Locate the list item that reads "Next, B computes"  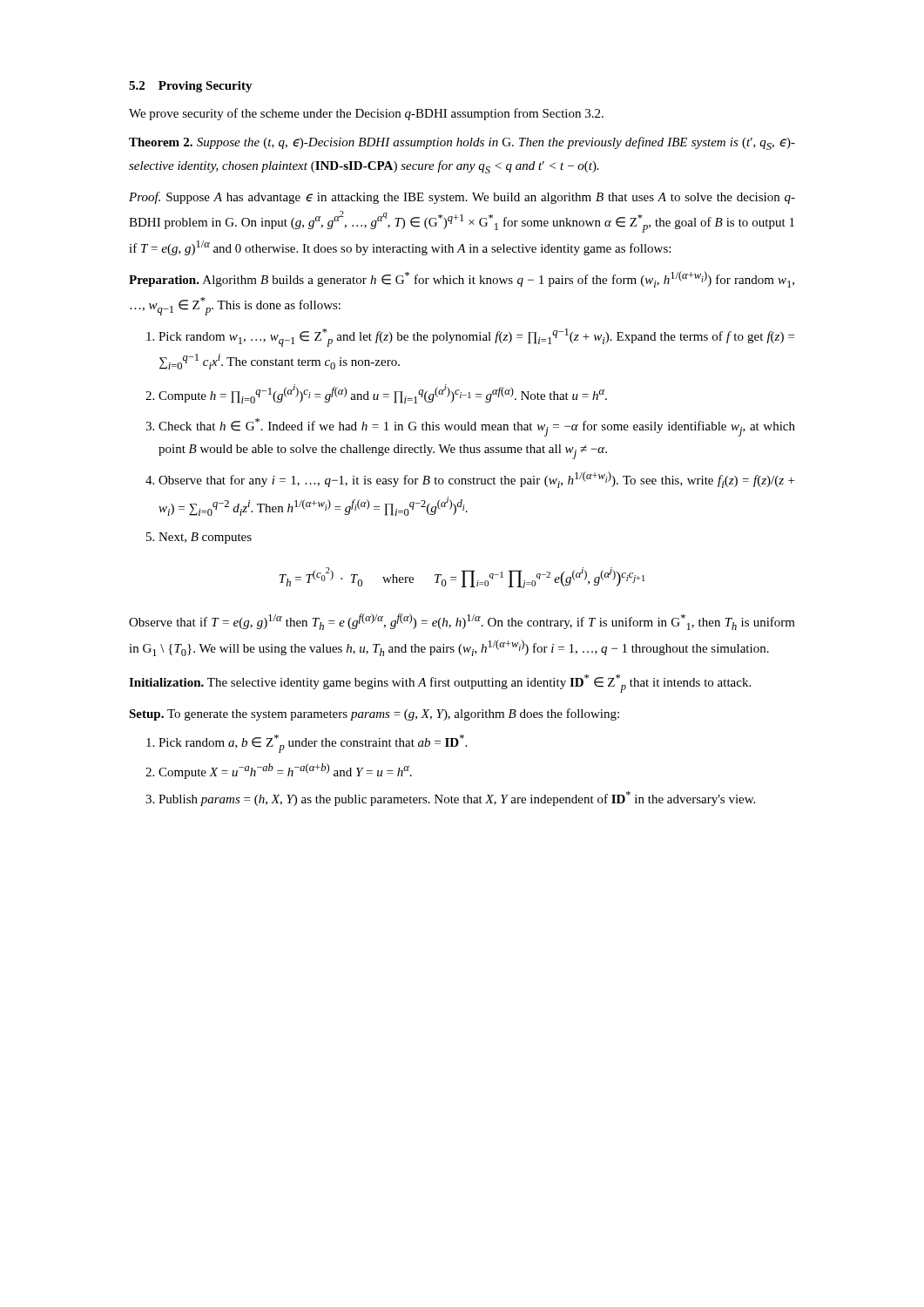click(205, 536)
